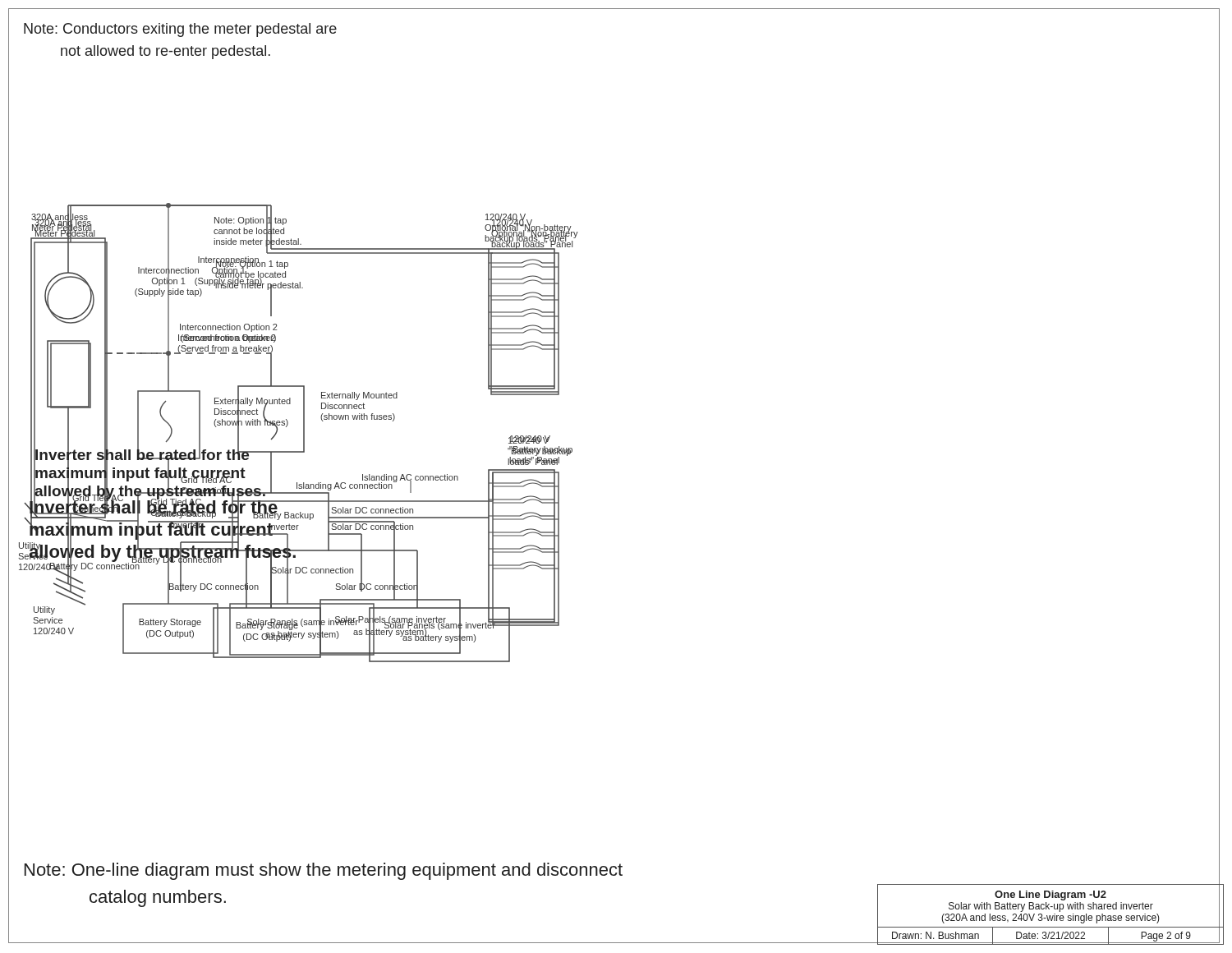Viewport: 1232px width, 953px height.
Task: Where is the passage that starts "Note: One-line diagram must show the metering equipment"?
Action: (x=323, y=883)
